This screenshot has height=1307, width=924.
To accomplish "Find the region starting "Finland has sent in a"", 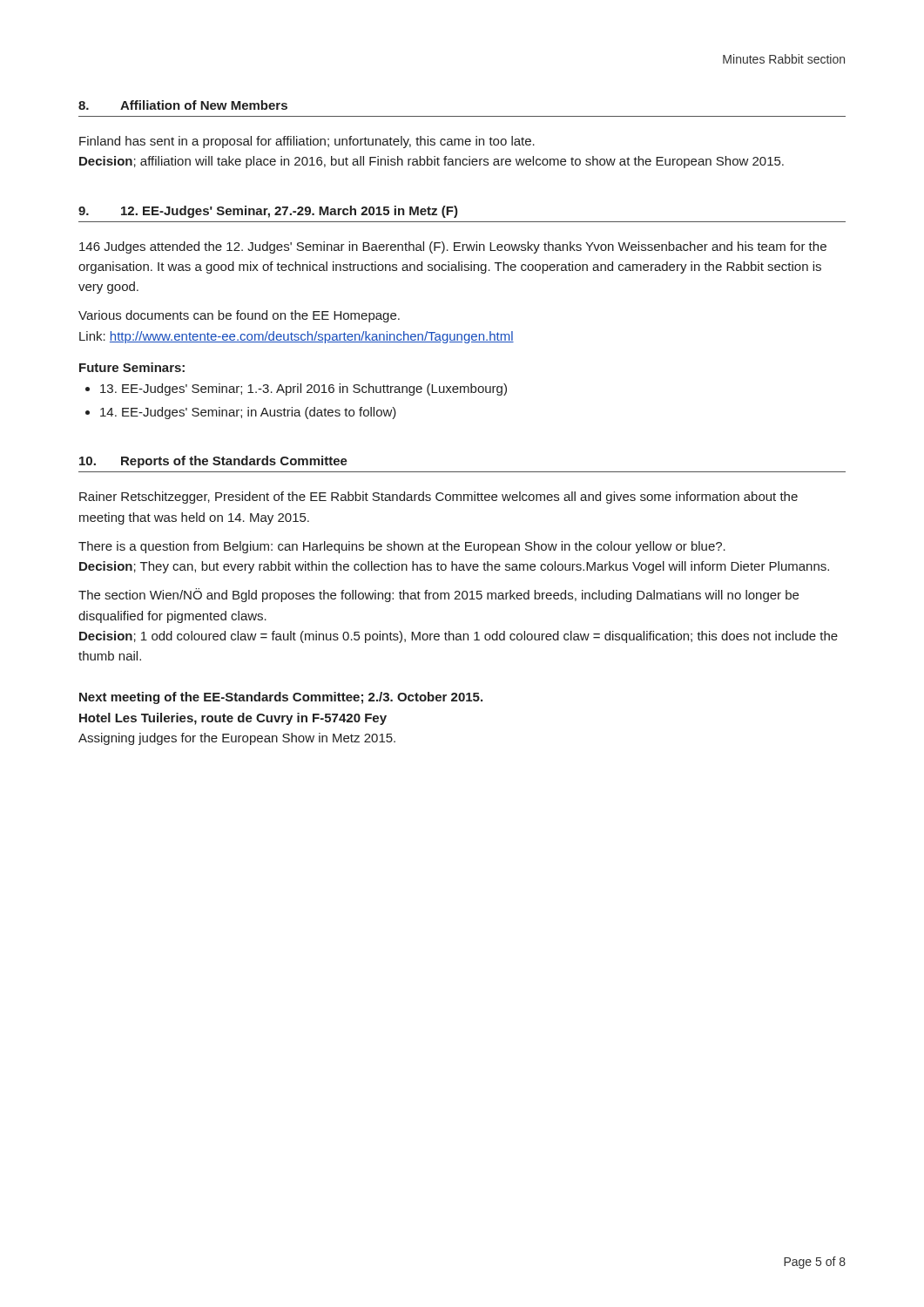I will tap(432, 151).
